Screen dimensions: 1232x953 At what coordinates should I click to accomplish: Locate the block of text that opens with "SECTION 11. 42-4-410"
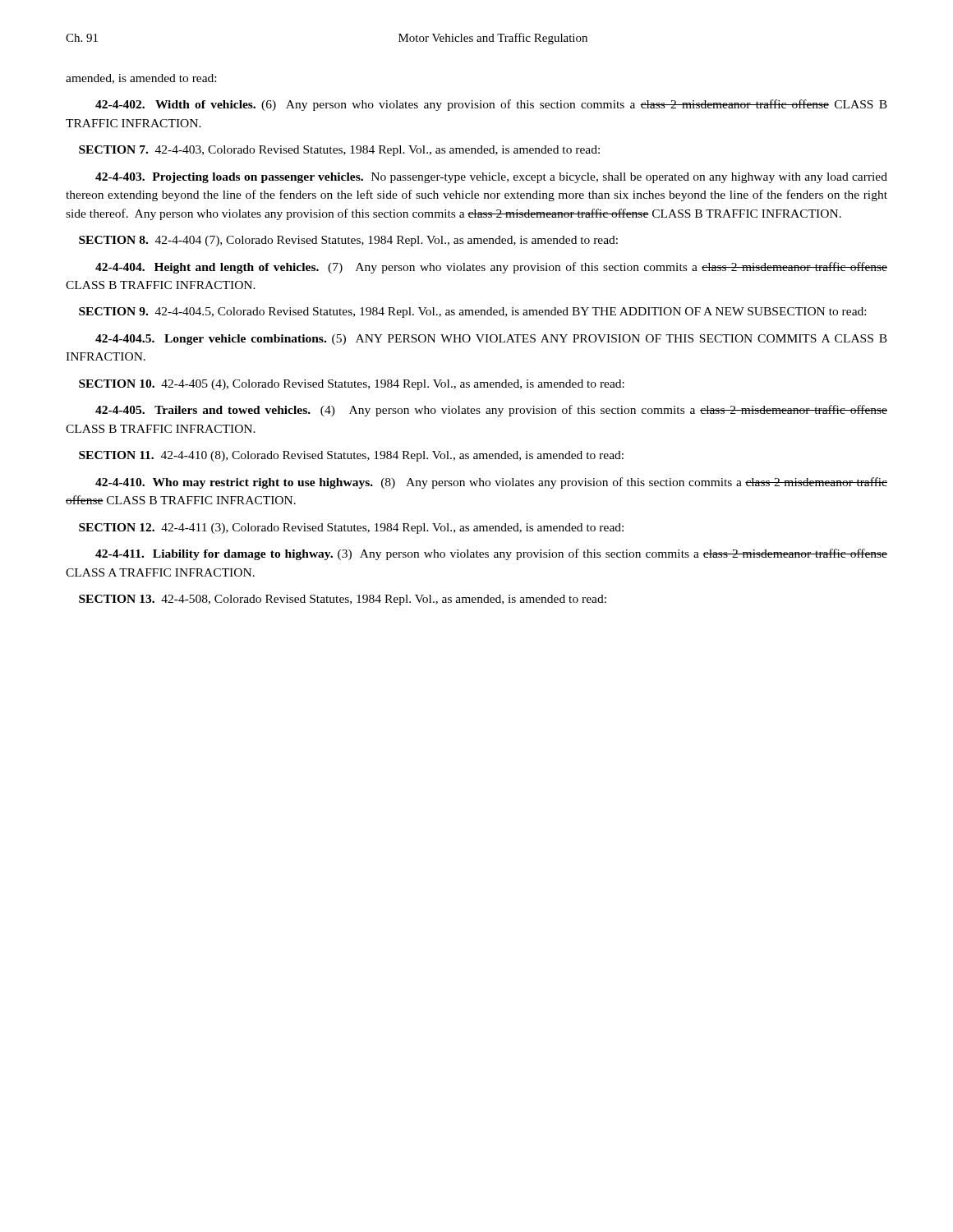[345, 455]
